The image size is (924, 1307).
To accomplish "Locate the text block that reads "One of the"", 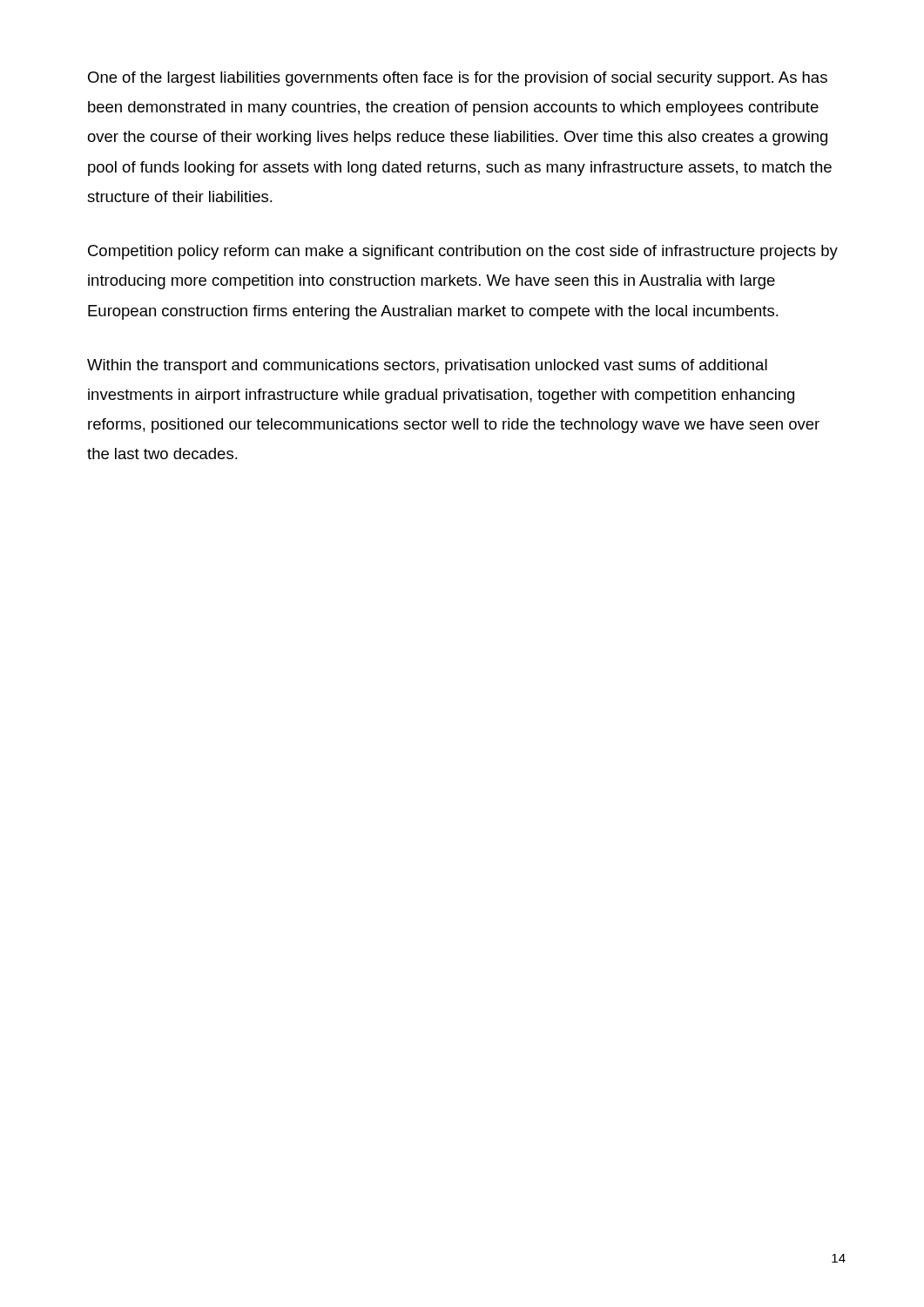I will [x=460, y=137].
